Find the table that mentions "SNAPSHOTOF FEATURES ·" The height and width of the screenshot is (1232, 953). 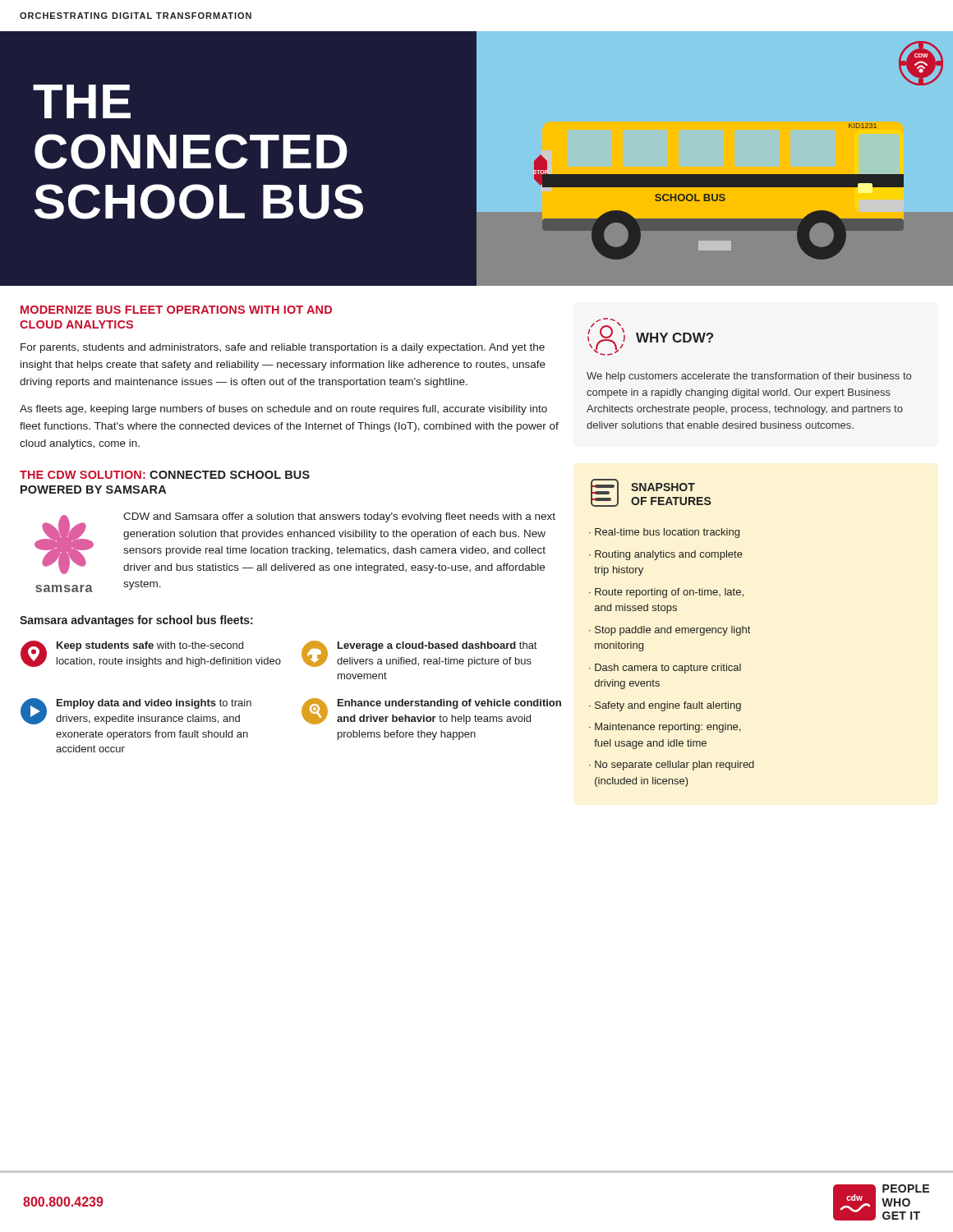(x=756, y=634)
